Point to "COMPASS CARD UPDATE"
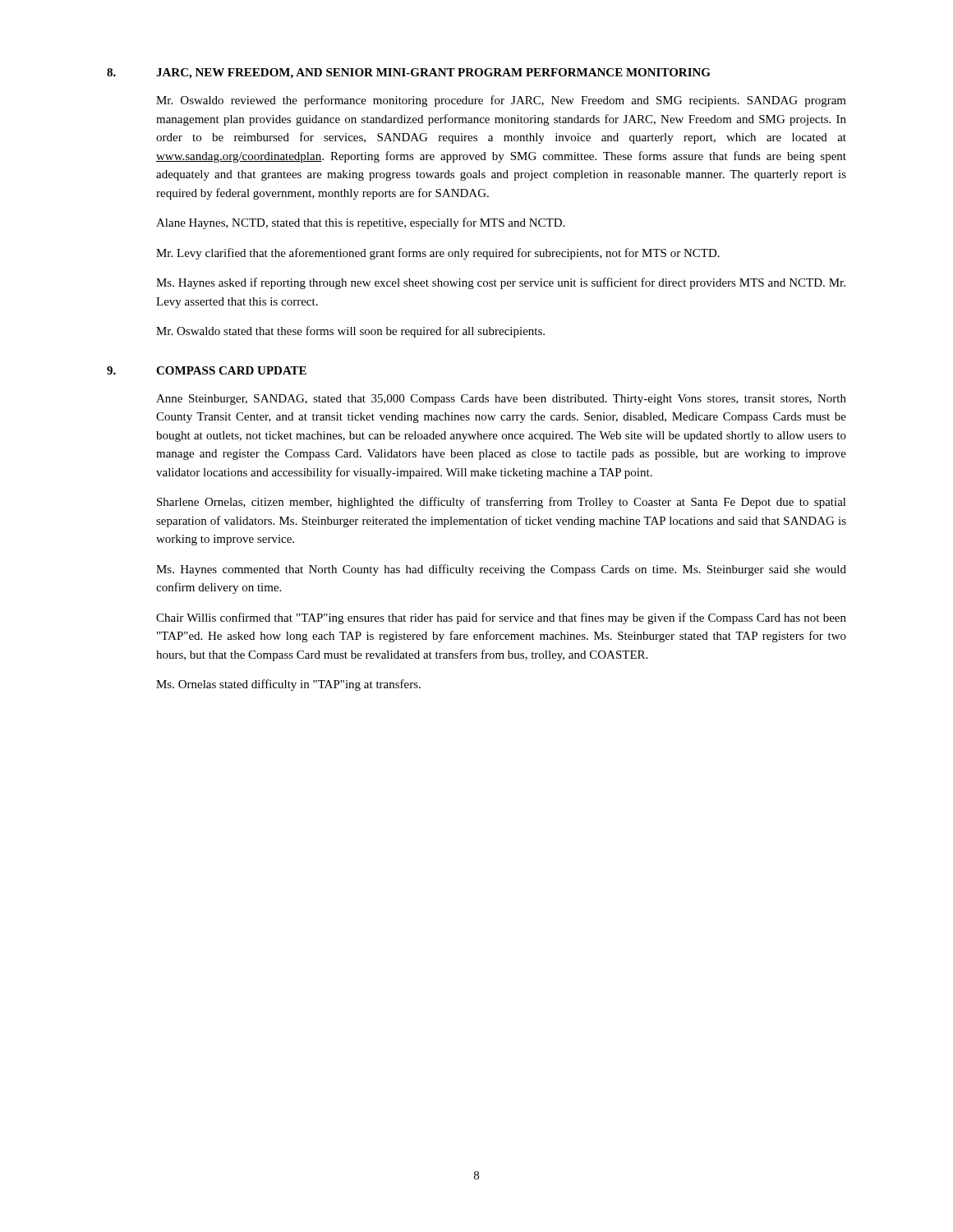 (232, 370)
